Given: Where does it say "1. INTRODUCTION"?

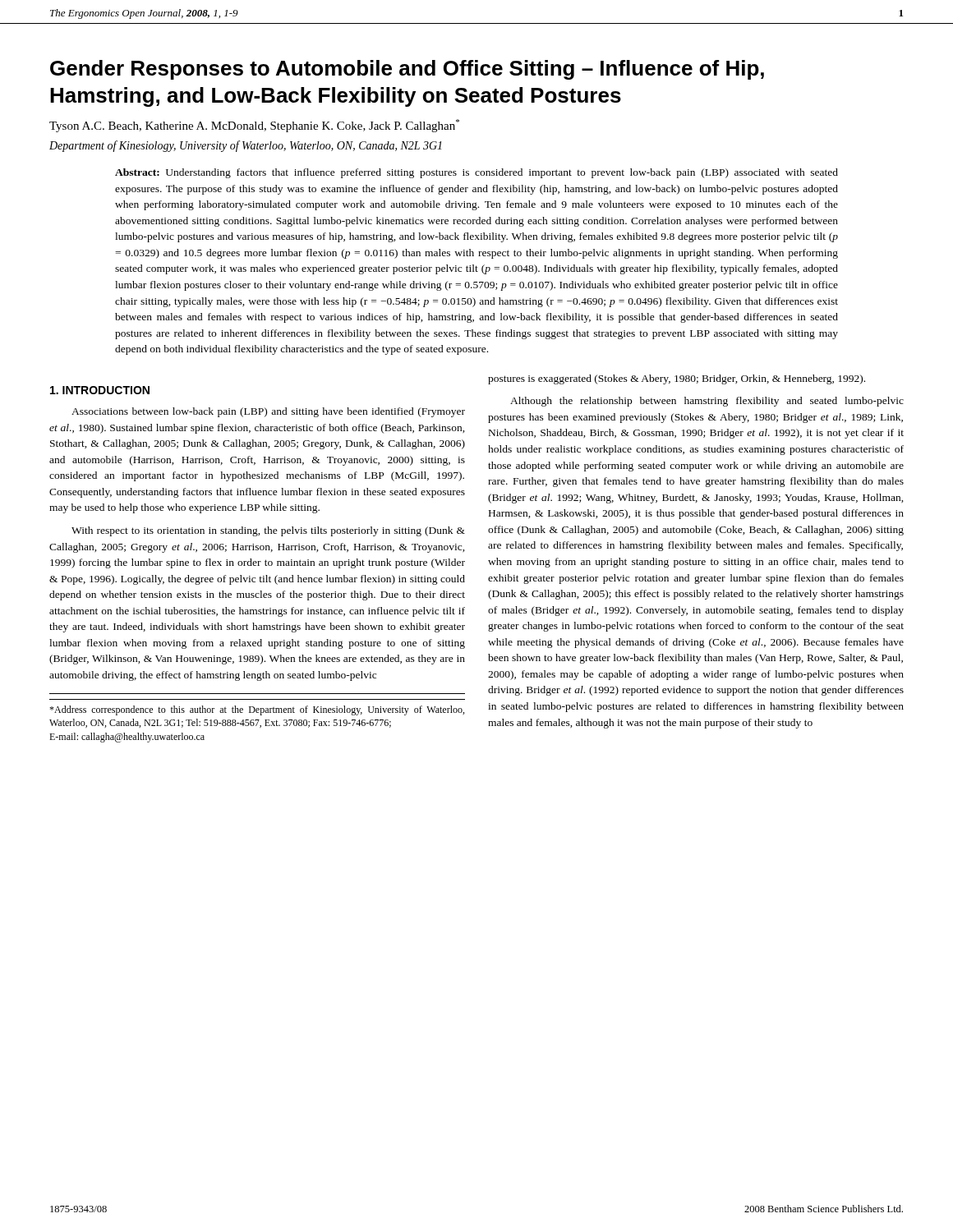Looking at the screenshot, I should point(100,390).
